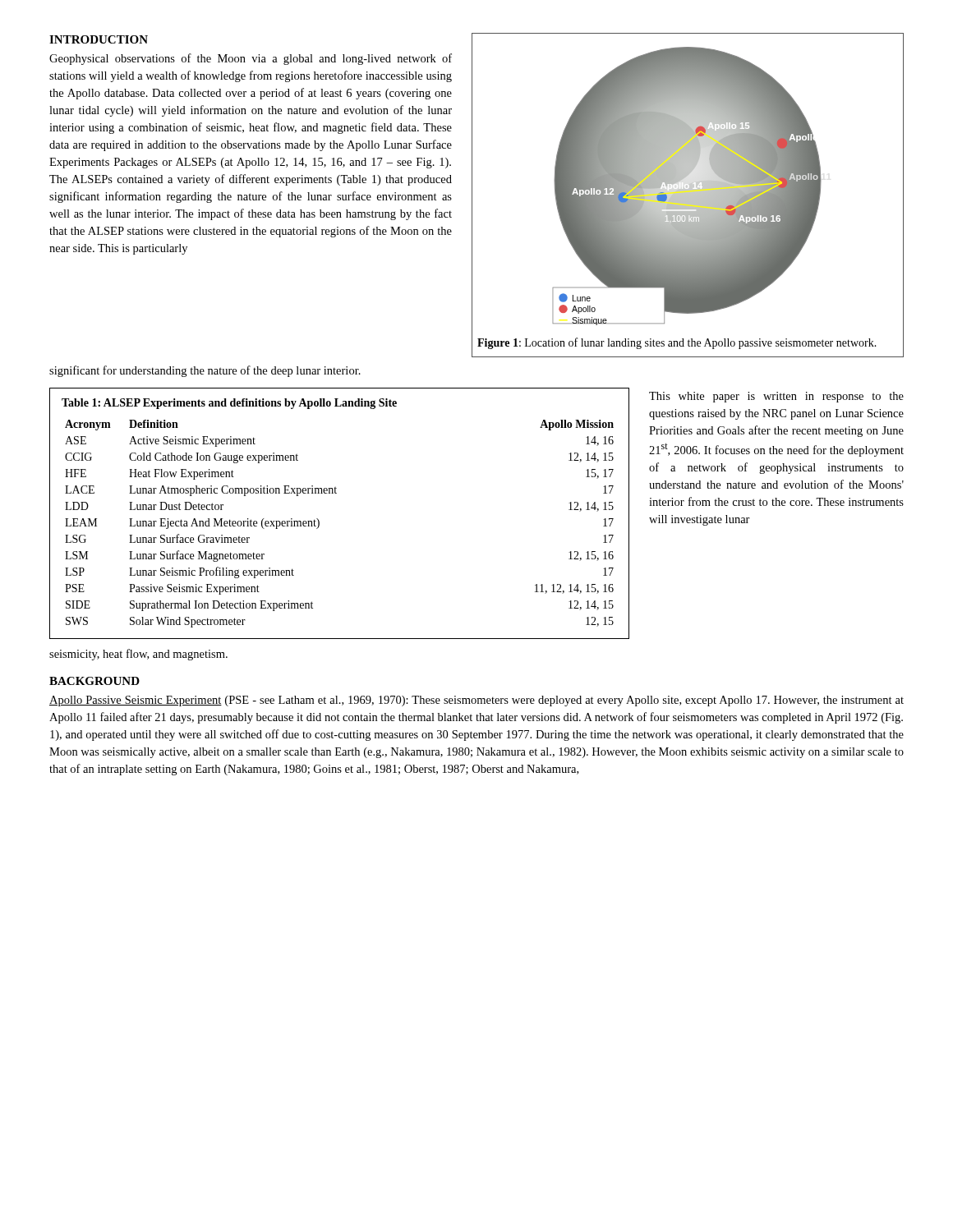Viewport: 953px width, 1232px height.
Task: Locate the text block that says "seismicity, heat flow,"
Action: [139, 654]
